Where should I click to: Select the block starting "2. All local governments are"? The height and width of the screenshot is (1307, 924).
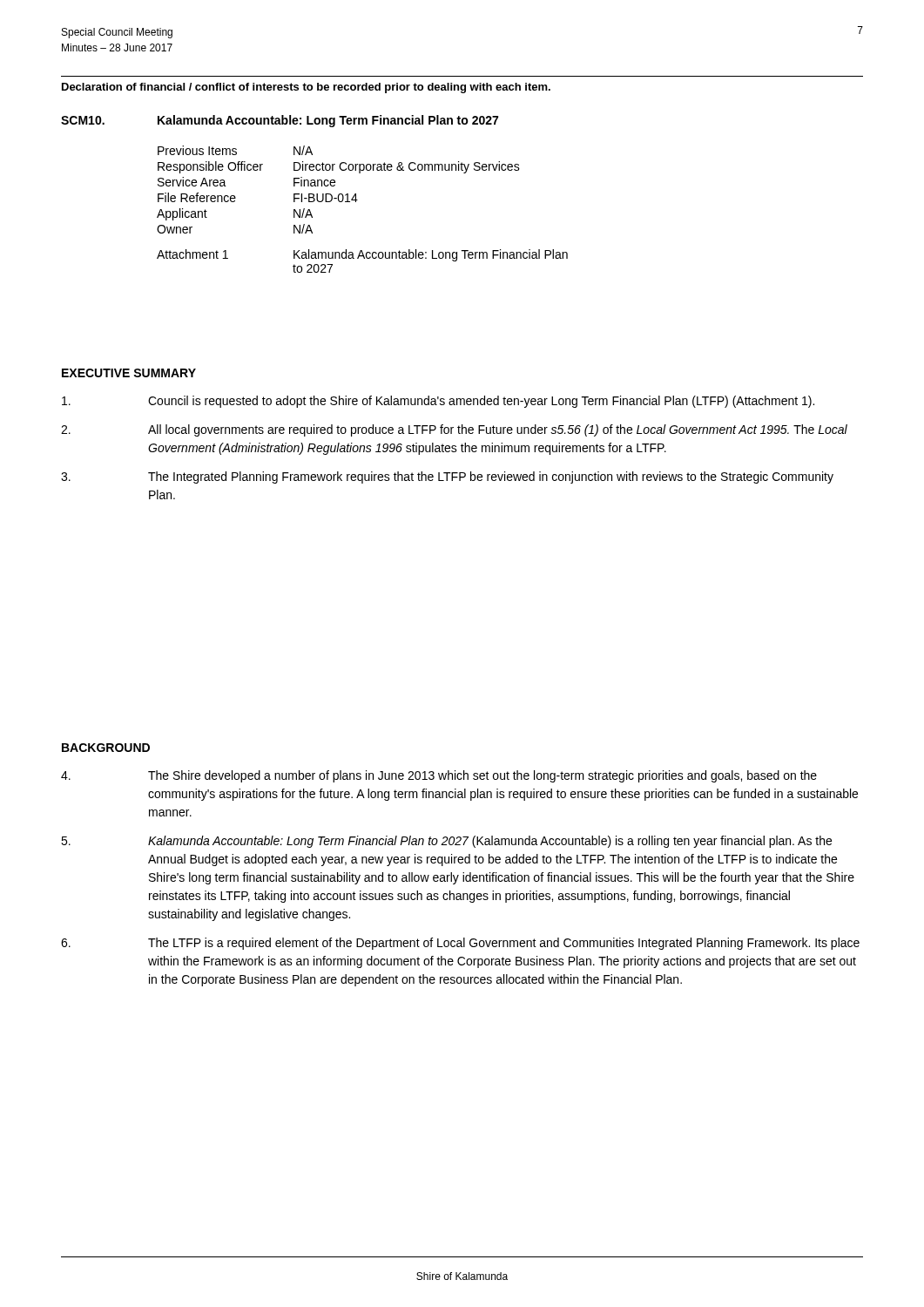[462, 439]
